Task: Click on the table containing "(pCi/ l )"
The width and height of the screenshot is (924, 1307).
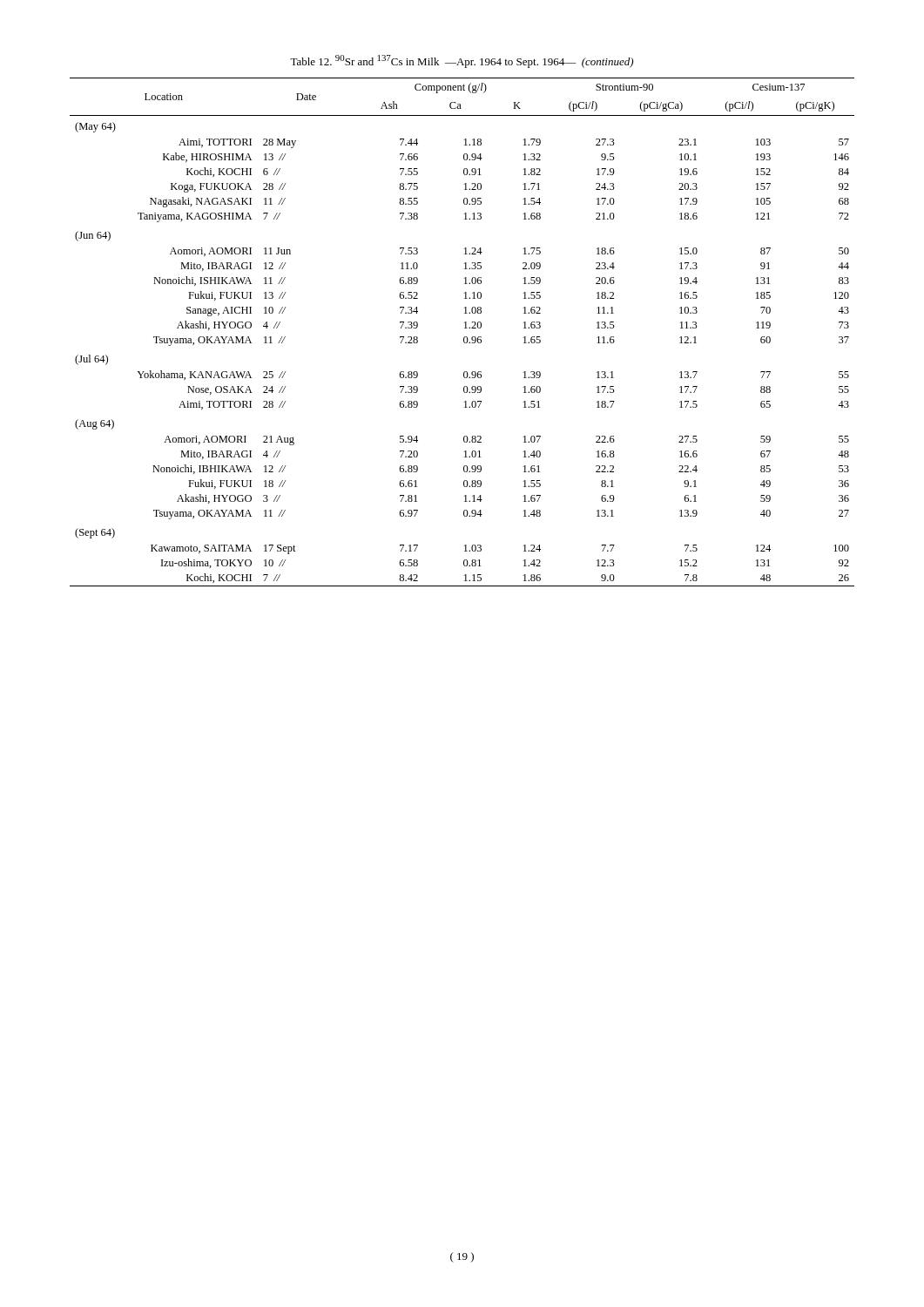Action: (462, 332)
